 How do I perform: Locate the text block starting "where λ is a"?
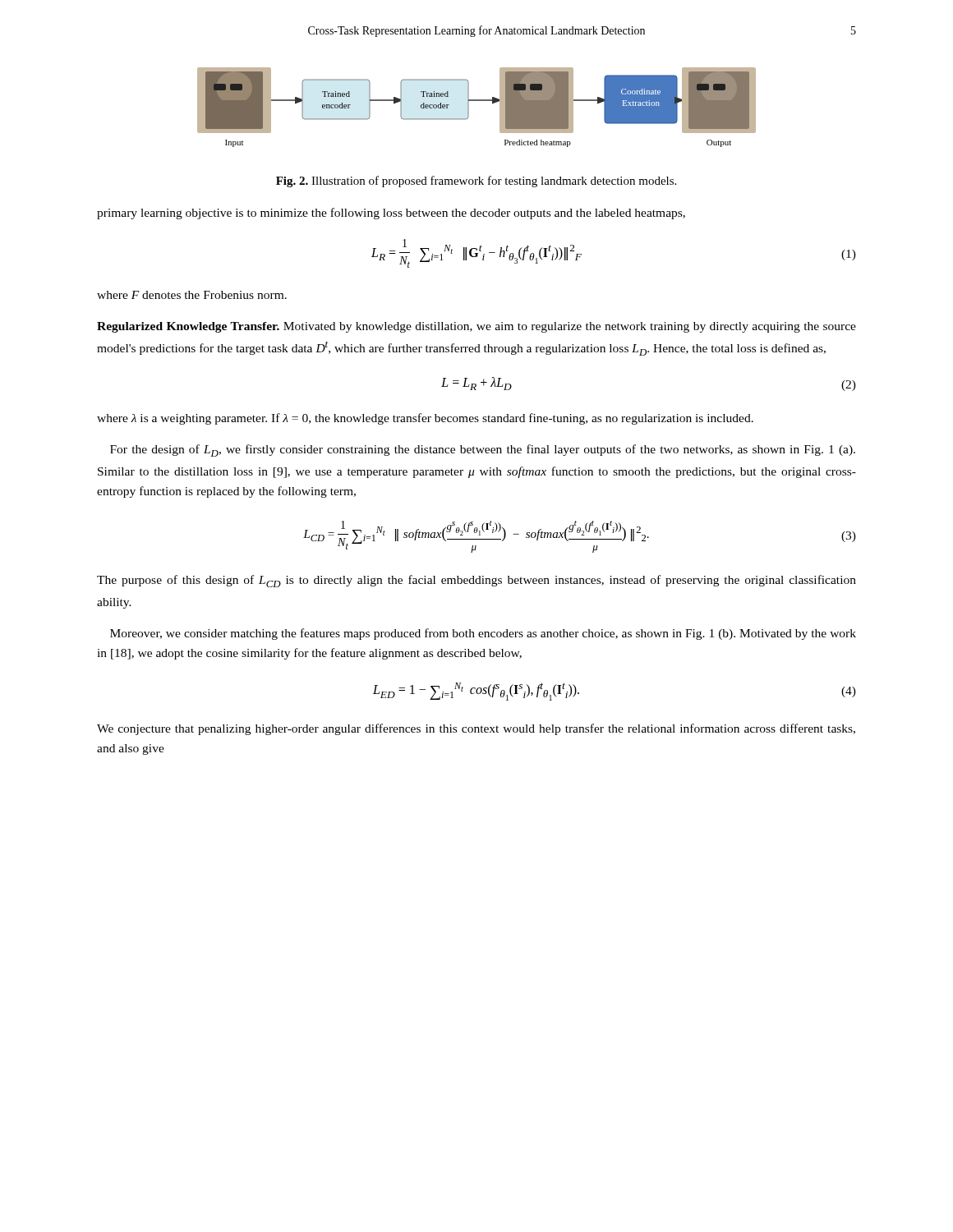425,418
